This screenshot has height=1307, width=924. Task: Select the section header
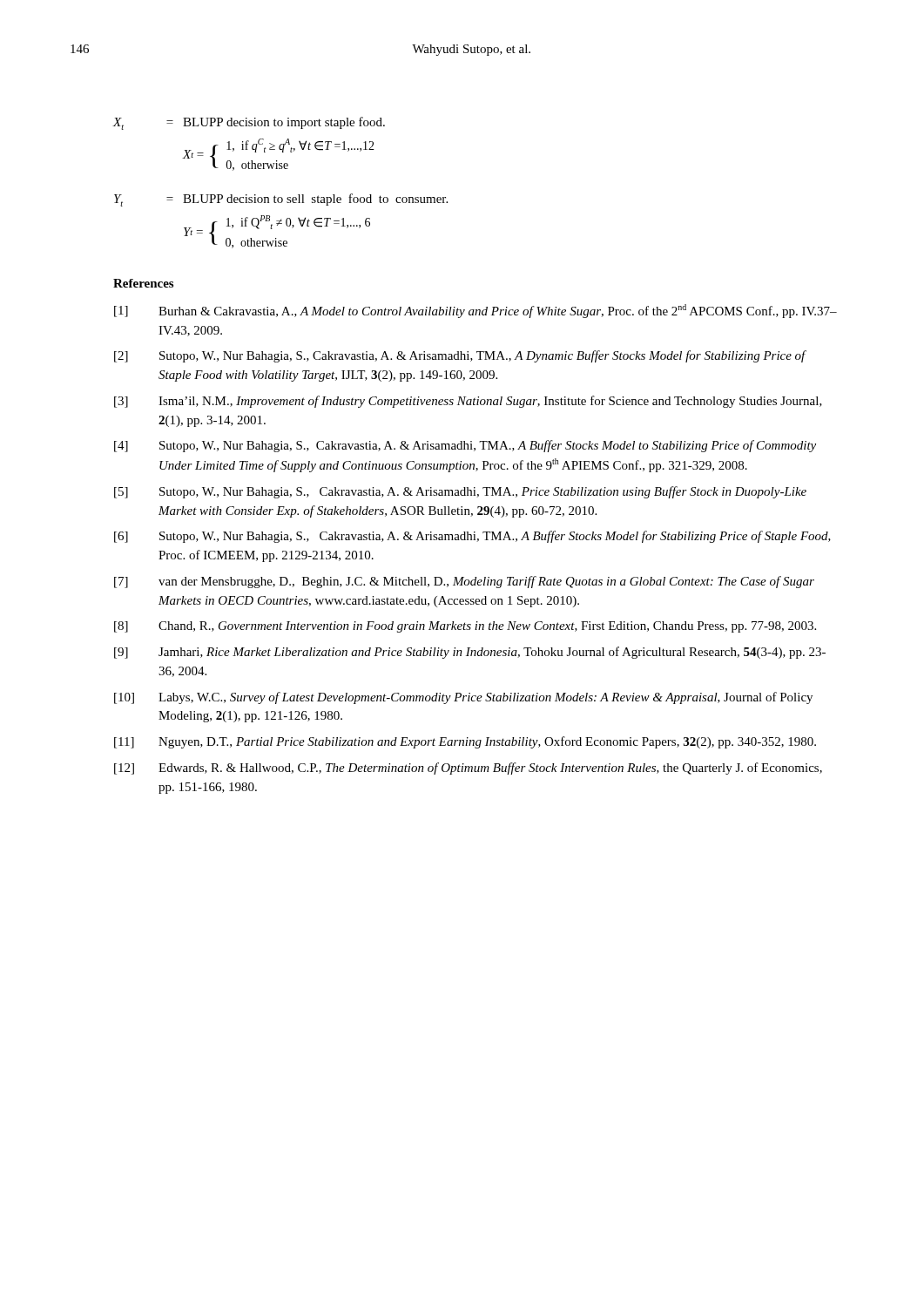click(144, 283)
